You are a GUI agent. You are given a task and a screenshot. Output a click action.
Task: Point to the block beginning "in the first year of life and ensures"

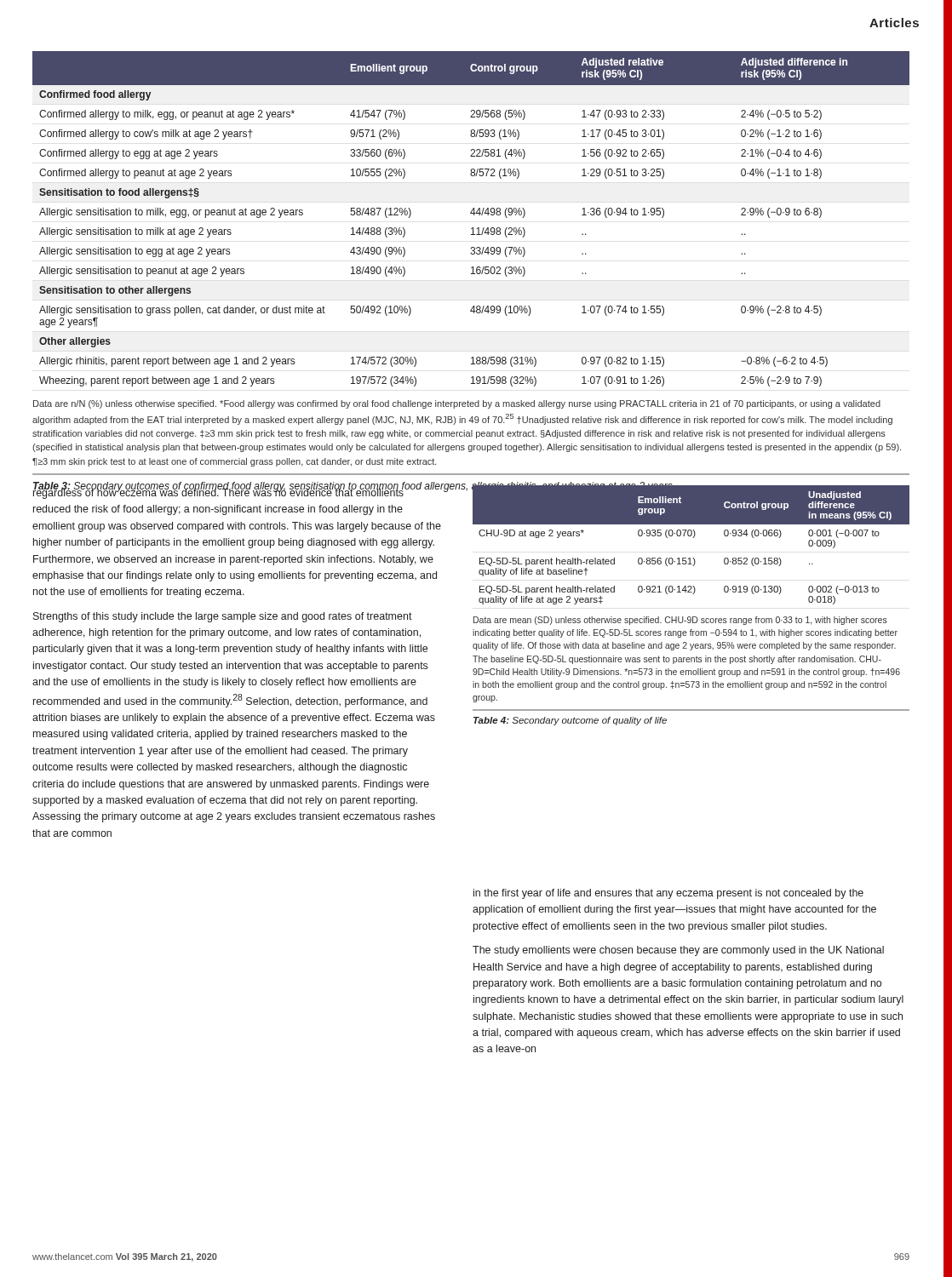click(x=691, y=972)
